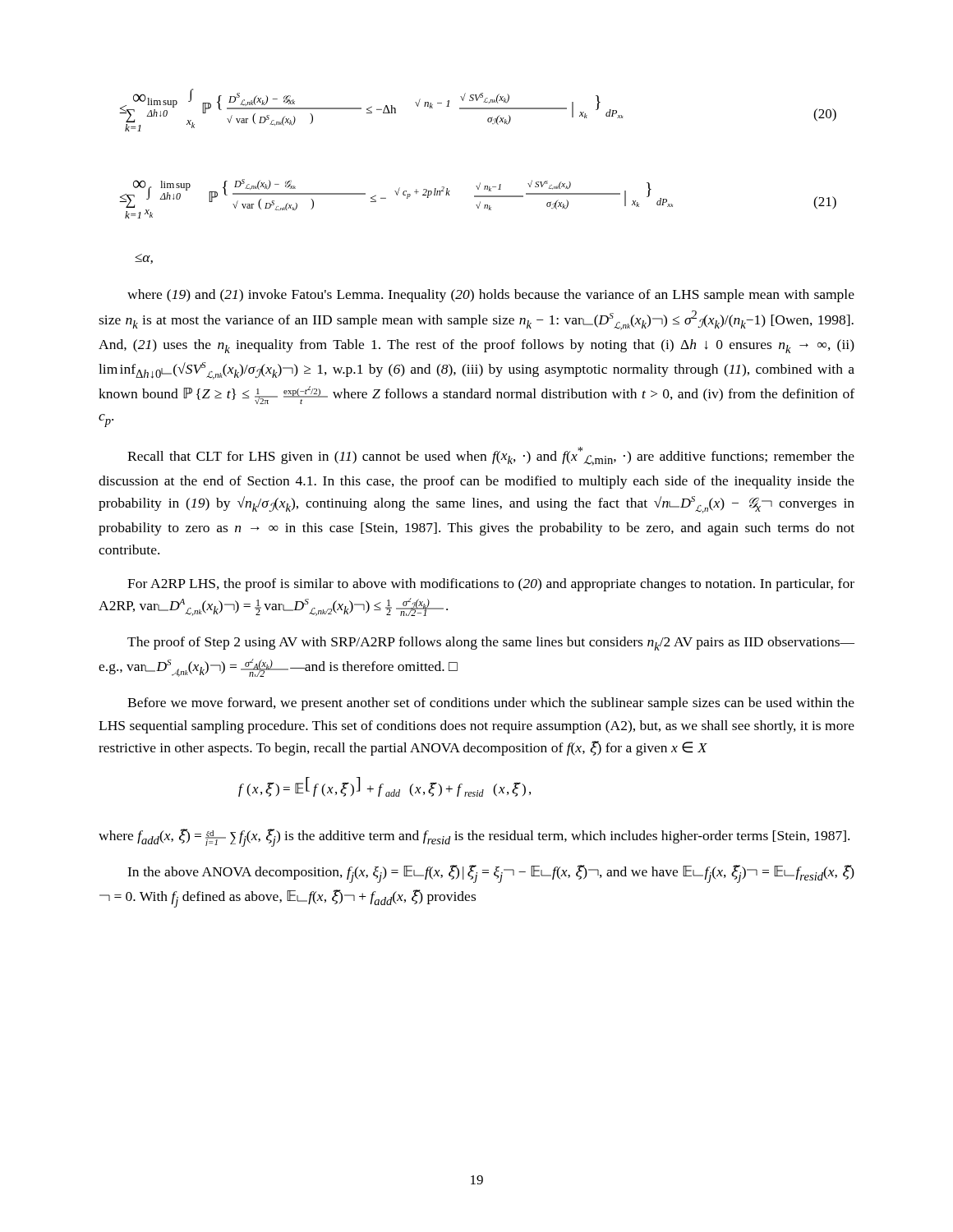Locate the formula that opens with "≤ ∞ ∑ k=1 ∫ xk lim"
Image resolution: width=953 pixels, height=1232 pixels.
(476, 200)
